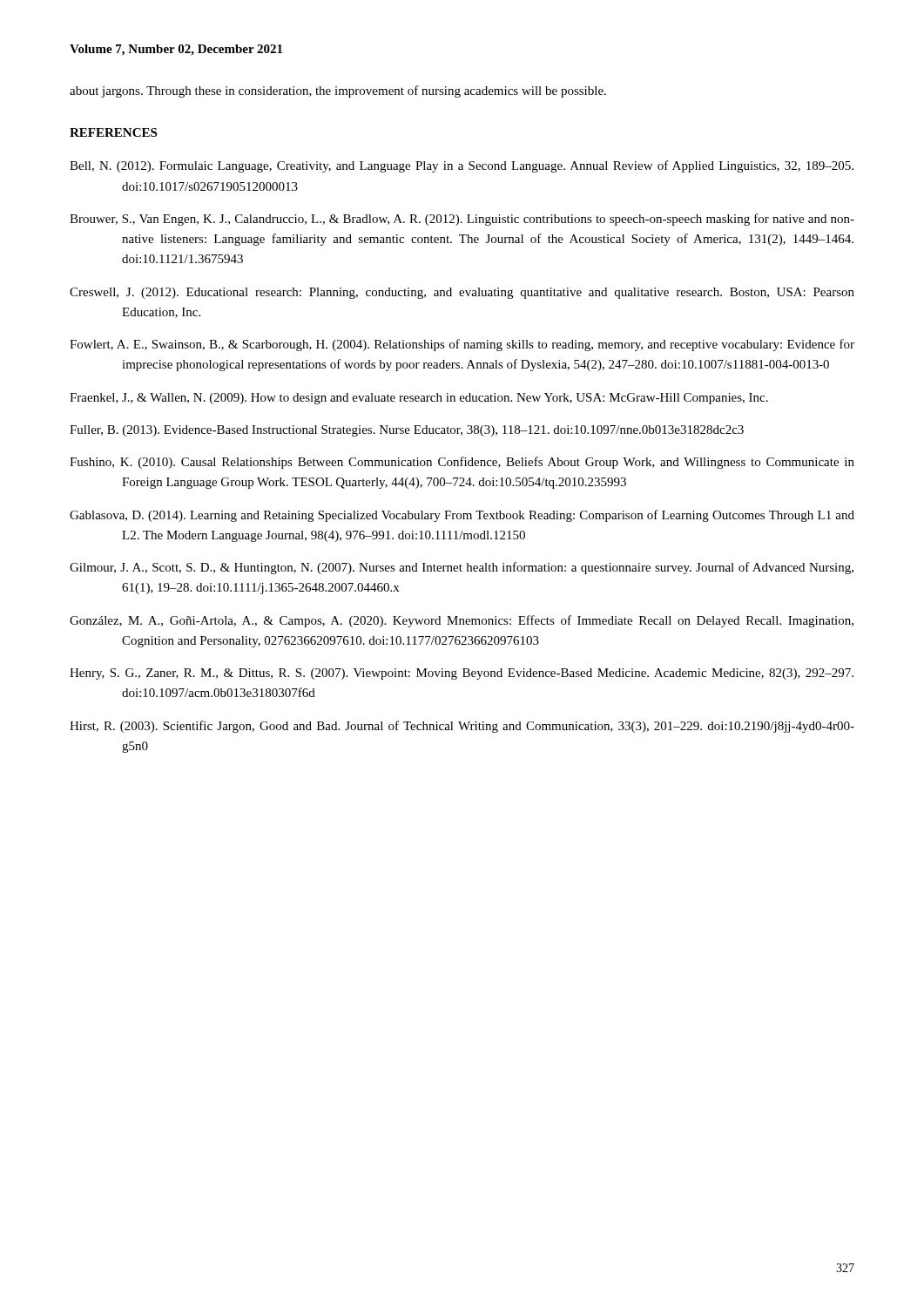Locate the block starting "González, M. A., Goñi-Artola, A., &"
This screenshot has width=924, height=1307.
tap(462, 630)
